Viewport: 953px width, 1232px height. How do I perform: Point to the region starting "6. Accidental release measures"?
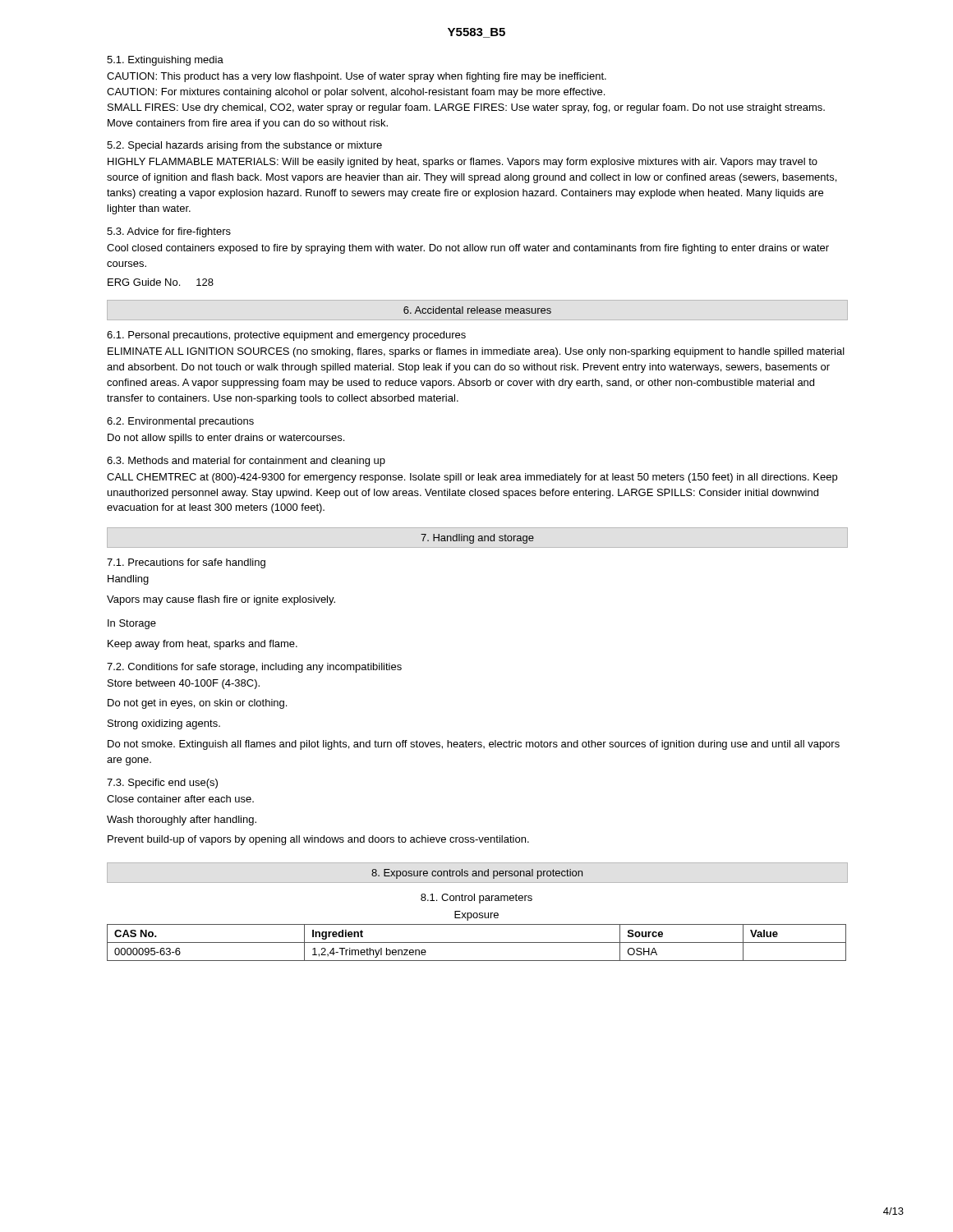477,310
